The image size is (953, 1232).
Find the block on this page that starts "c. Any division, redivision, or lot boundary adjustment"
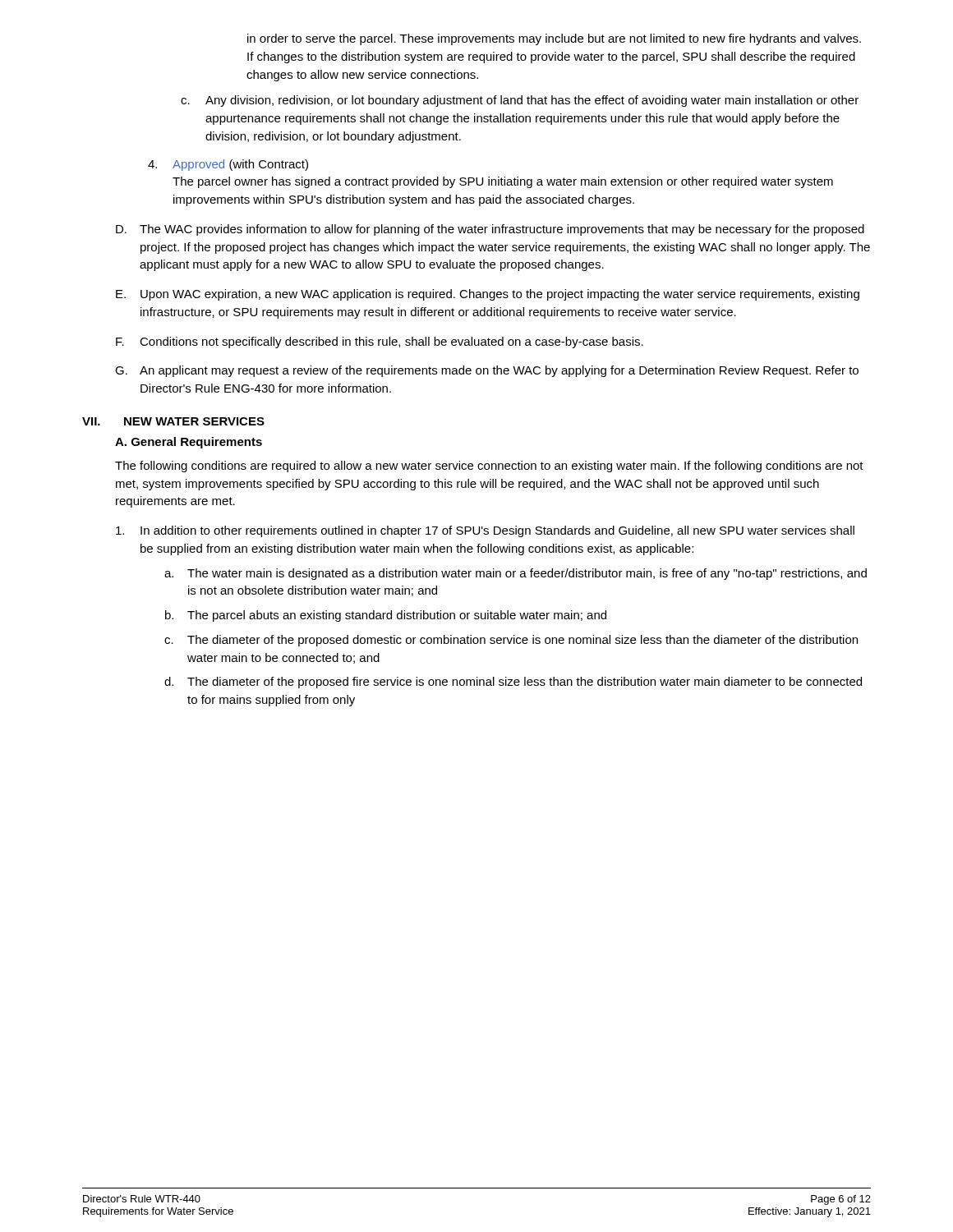(526, 118)
